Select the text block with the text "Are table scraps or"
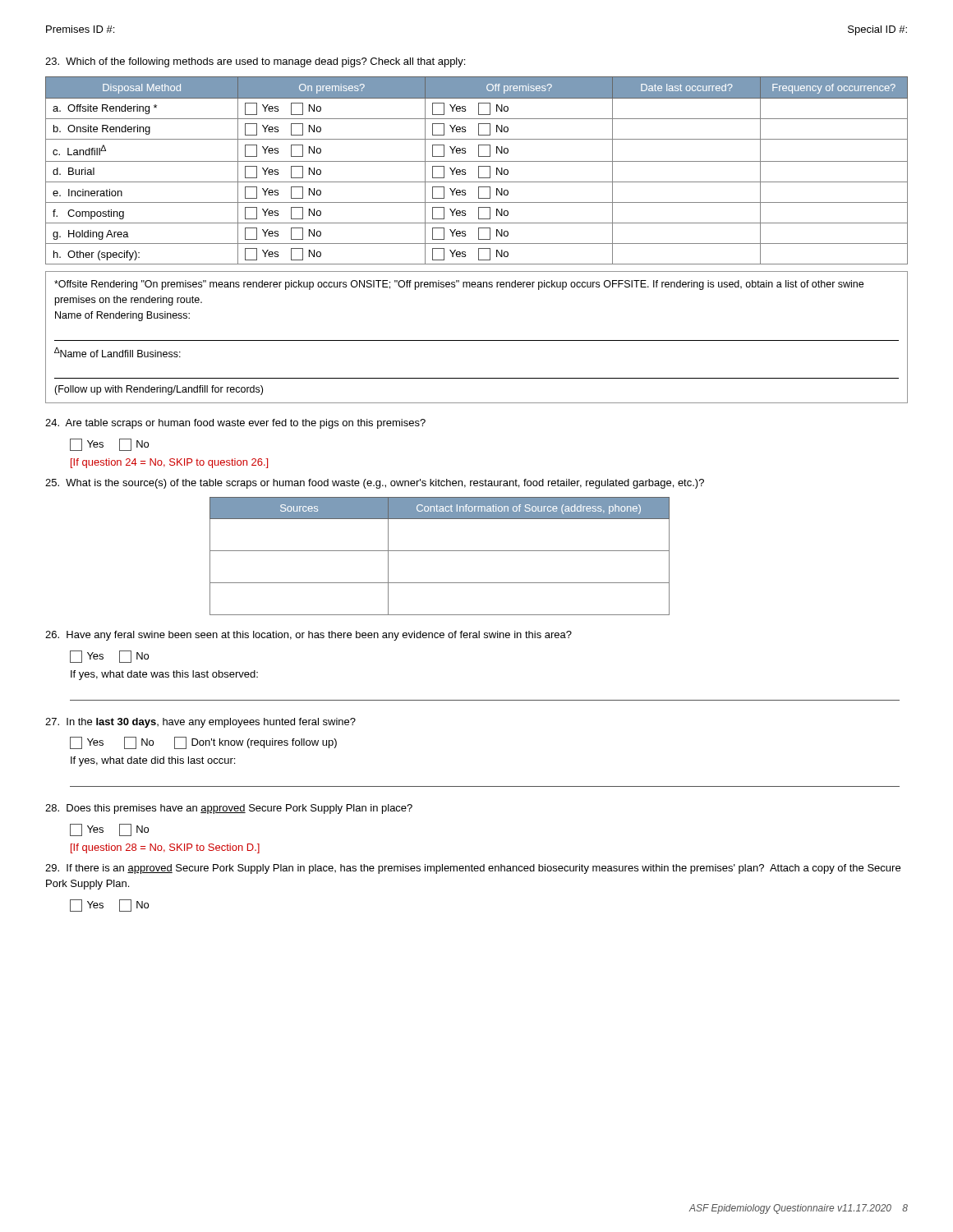This screenshot has height=1232, width=953. point(235,423)
